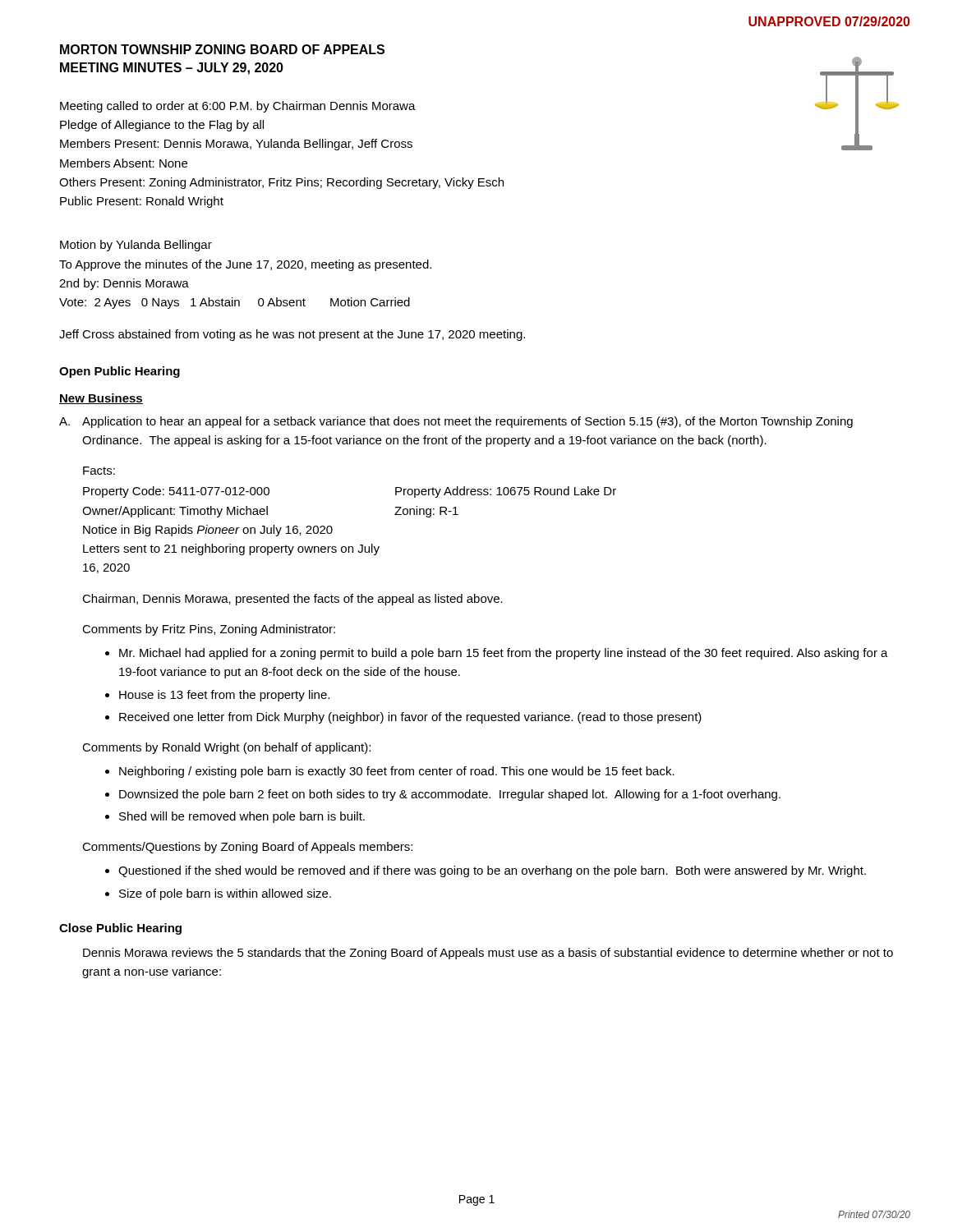This screenshot has height=1232, width=953.
Task: Find the block on this page that starts "Comments by Fritz Pins, Zoning"
Action: click(209, 629)
